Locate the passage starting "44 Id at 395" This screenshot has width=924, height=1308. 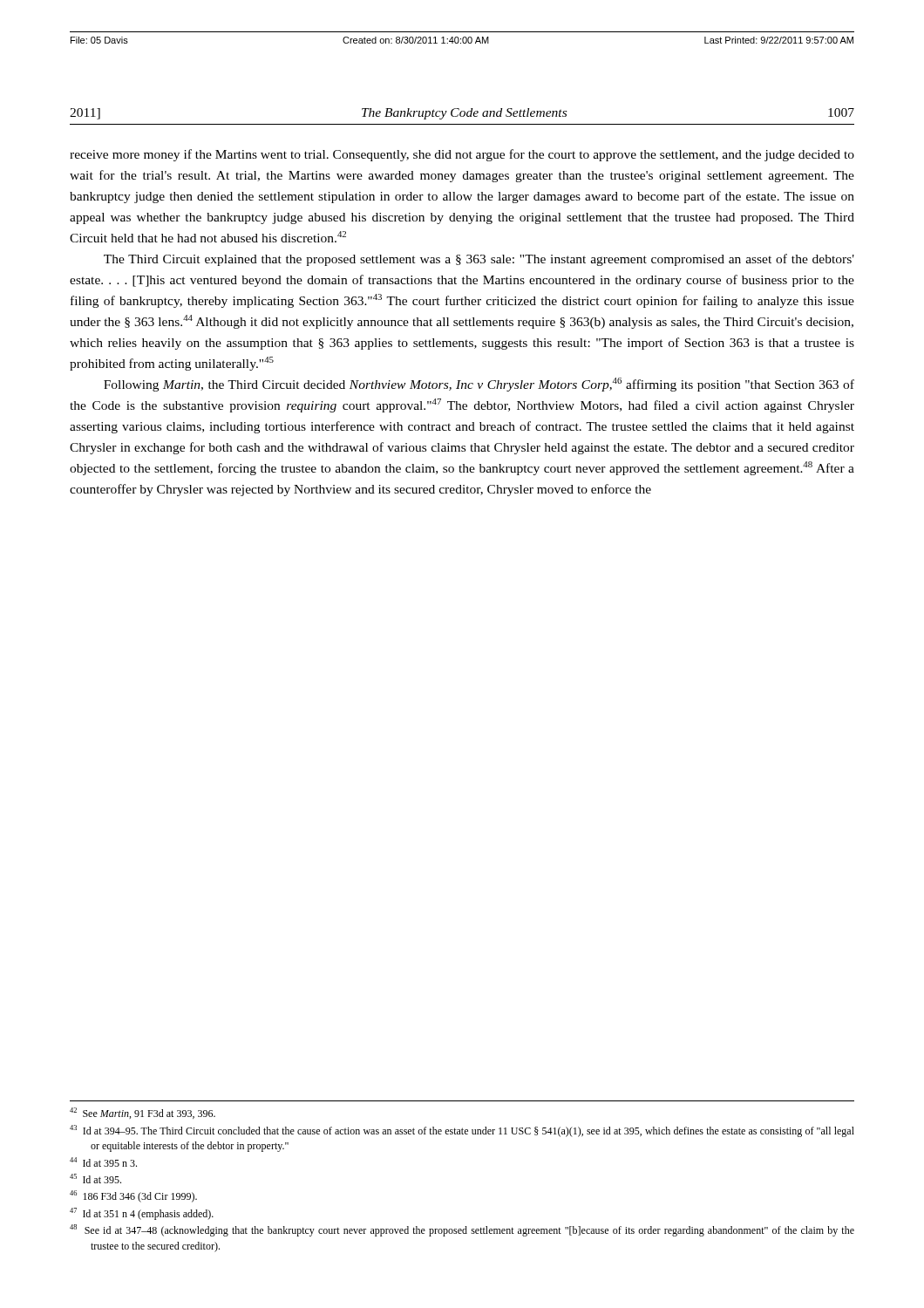pos(103,1162)
